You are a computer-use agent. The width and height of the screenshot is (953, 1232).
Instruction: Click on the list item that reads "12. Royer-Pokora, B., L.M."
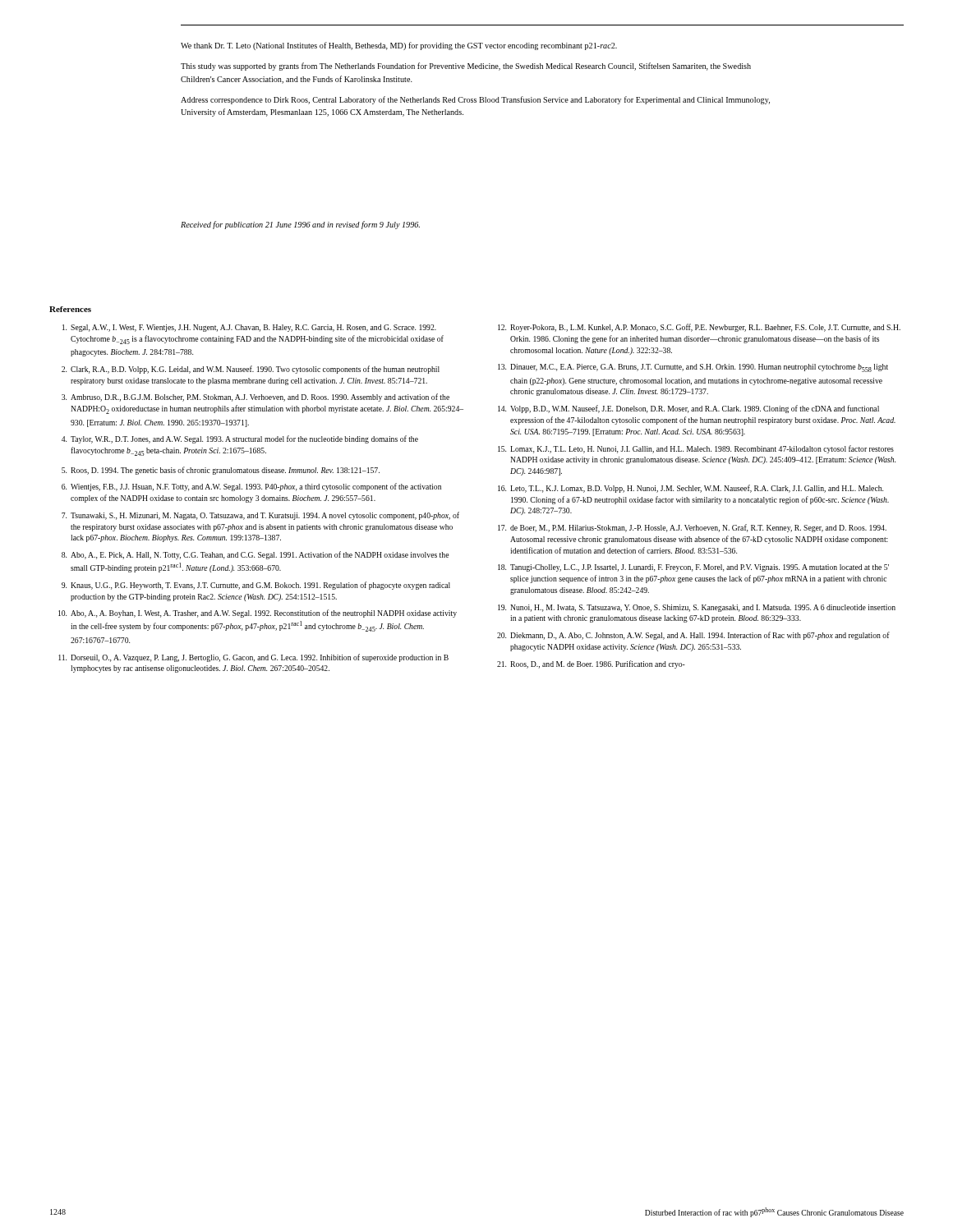click(696, 339)
